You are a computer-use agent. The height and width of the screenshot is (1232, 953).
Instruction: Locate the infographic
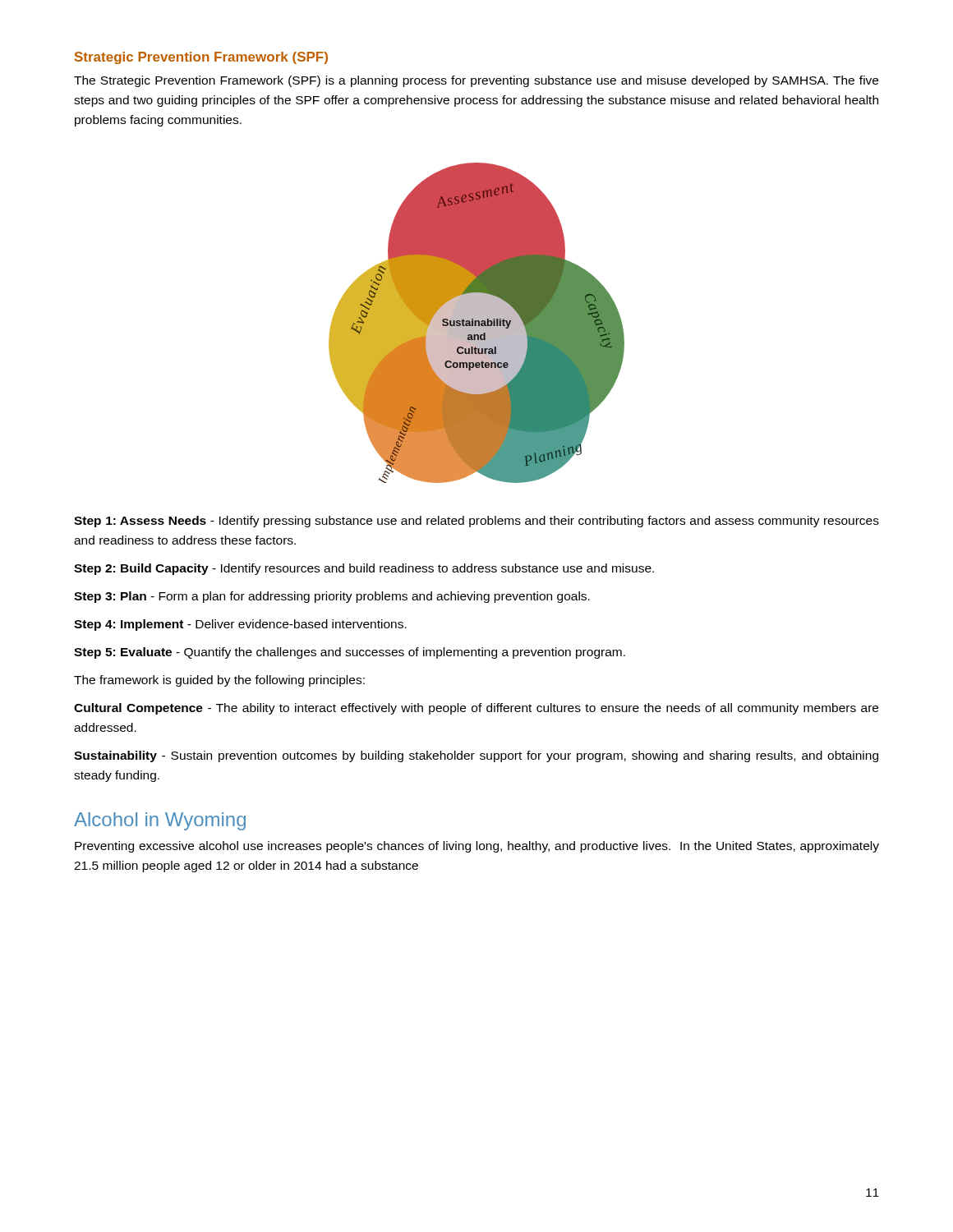pos(476,320)
